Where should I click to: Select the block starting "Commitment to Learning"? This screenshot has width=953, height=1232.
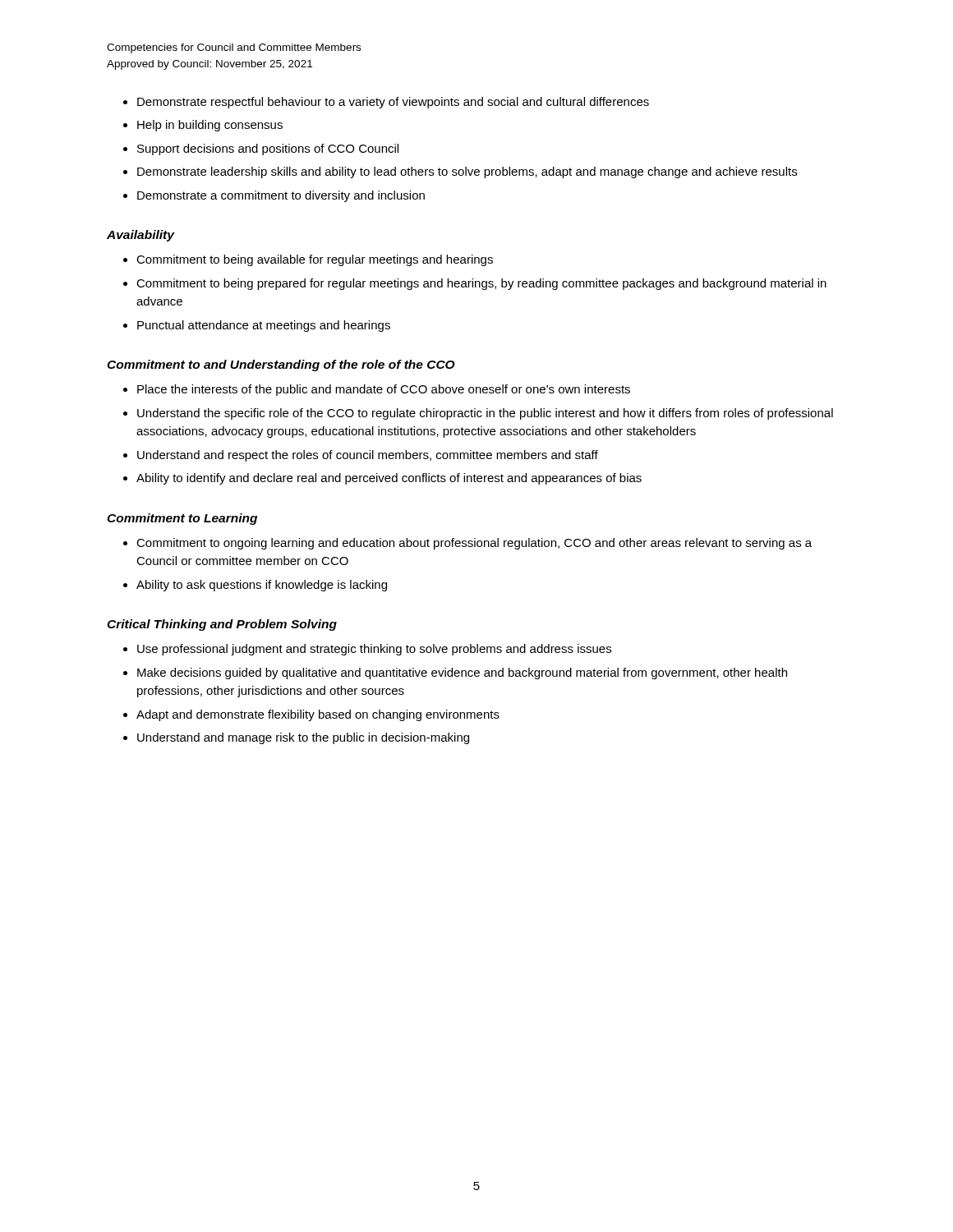182,517
